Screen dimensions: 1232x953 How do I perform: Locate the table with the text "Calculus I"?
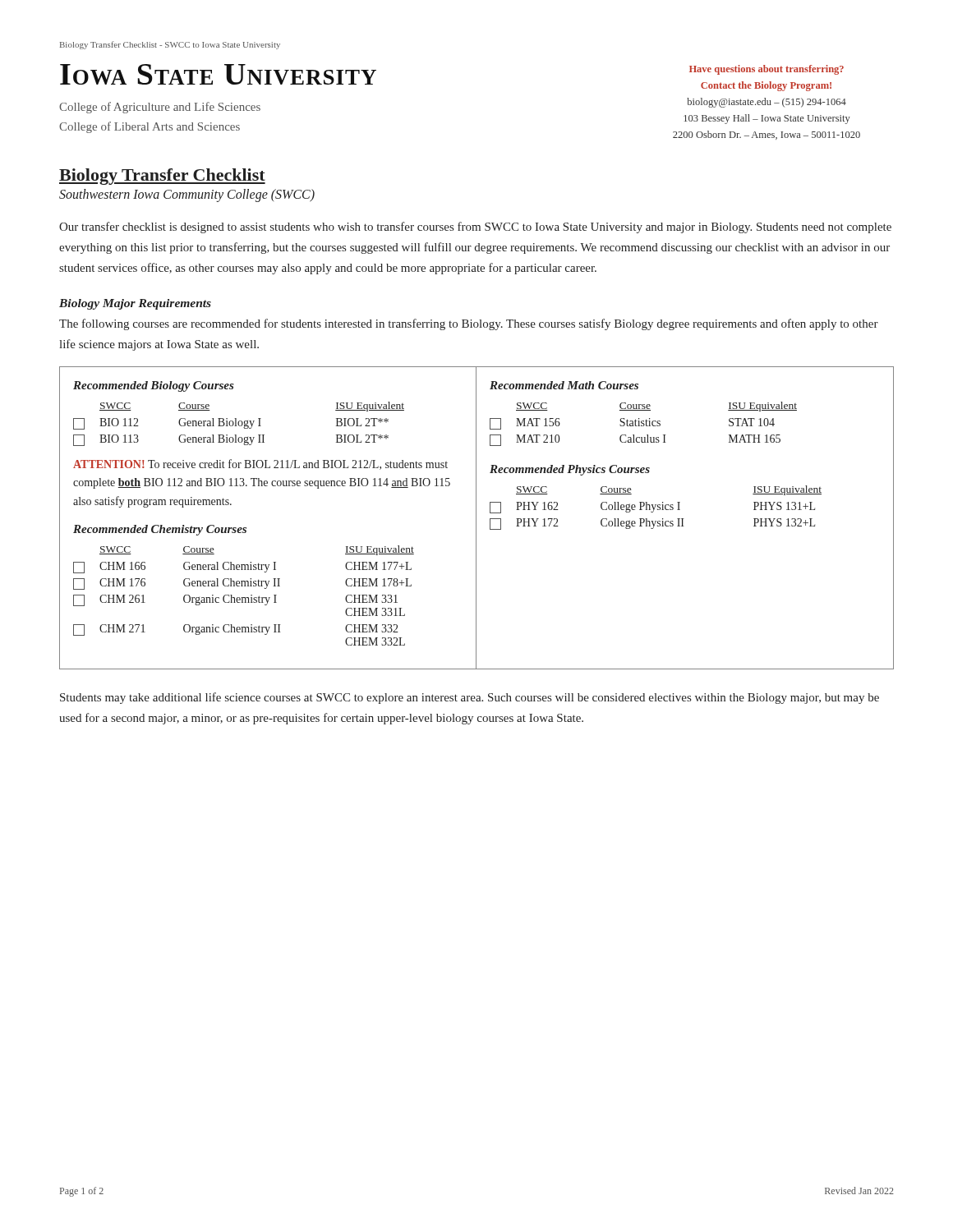685,413
